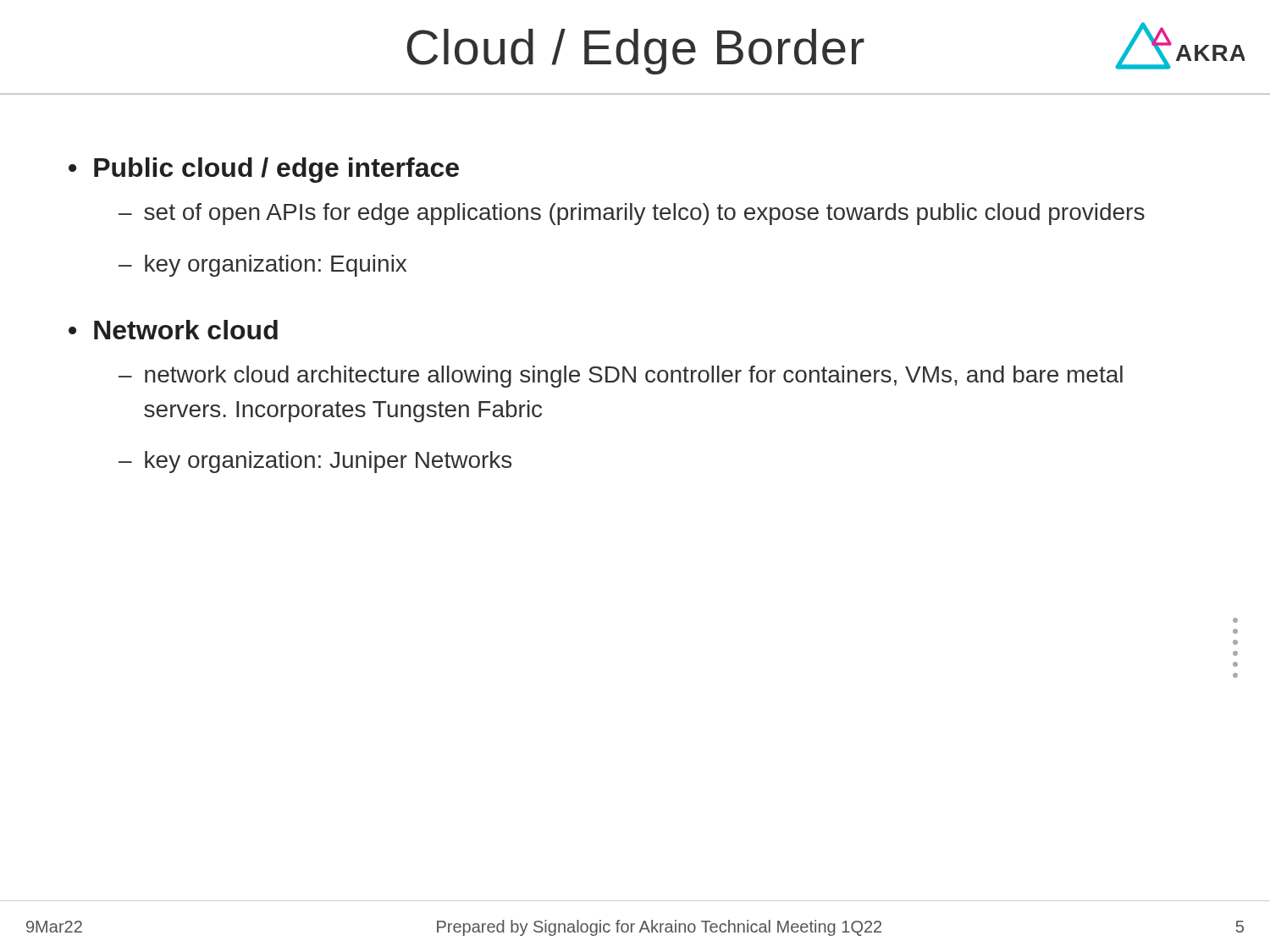Locate the element starting "– set of open APIs for edge"
The height and width of the screenshot is (952, 1270).
click(x=632, y=213)
